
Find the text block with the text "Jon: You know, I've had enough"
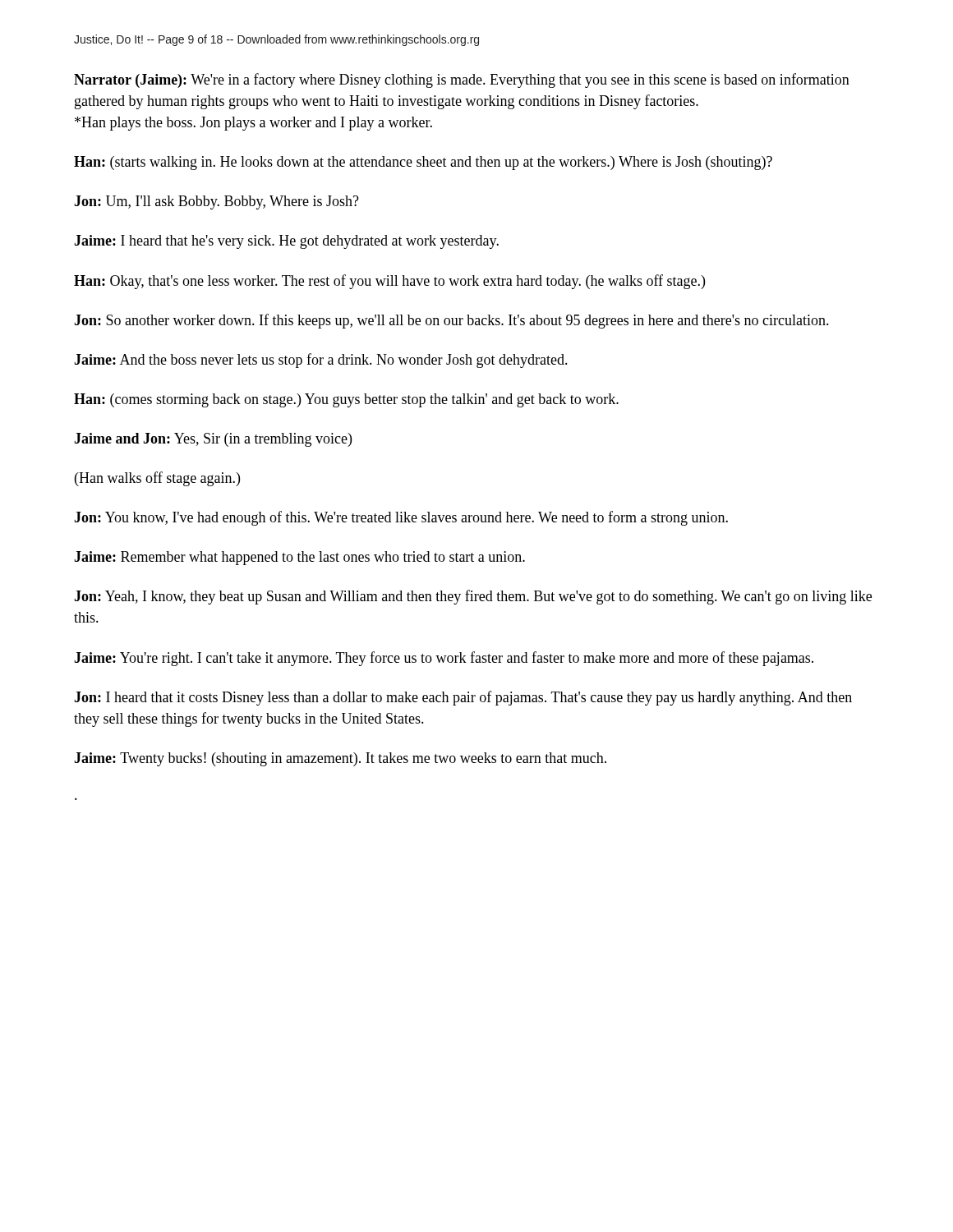point(401,518)
